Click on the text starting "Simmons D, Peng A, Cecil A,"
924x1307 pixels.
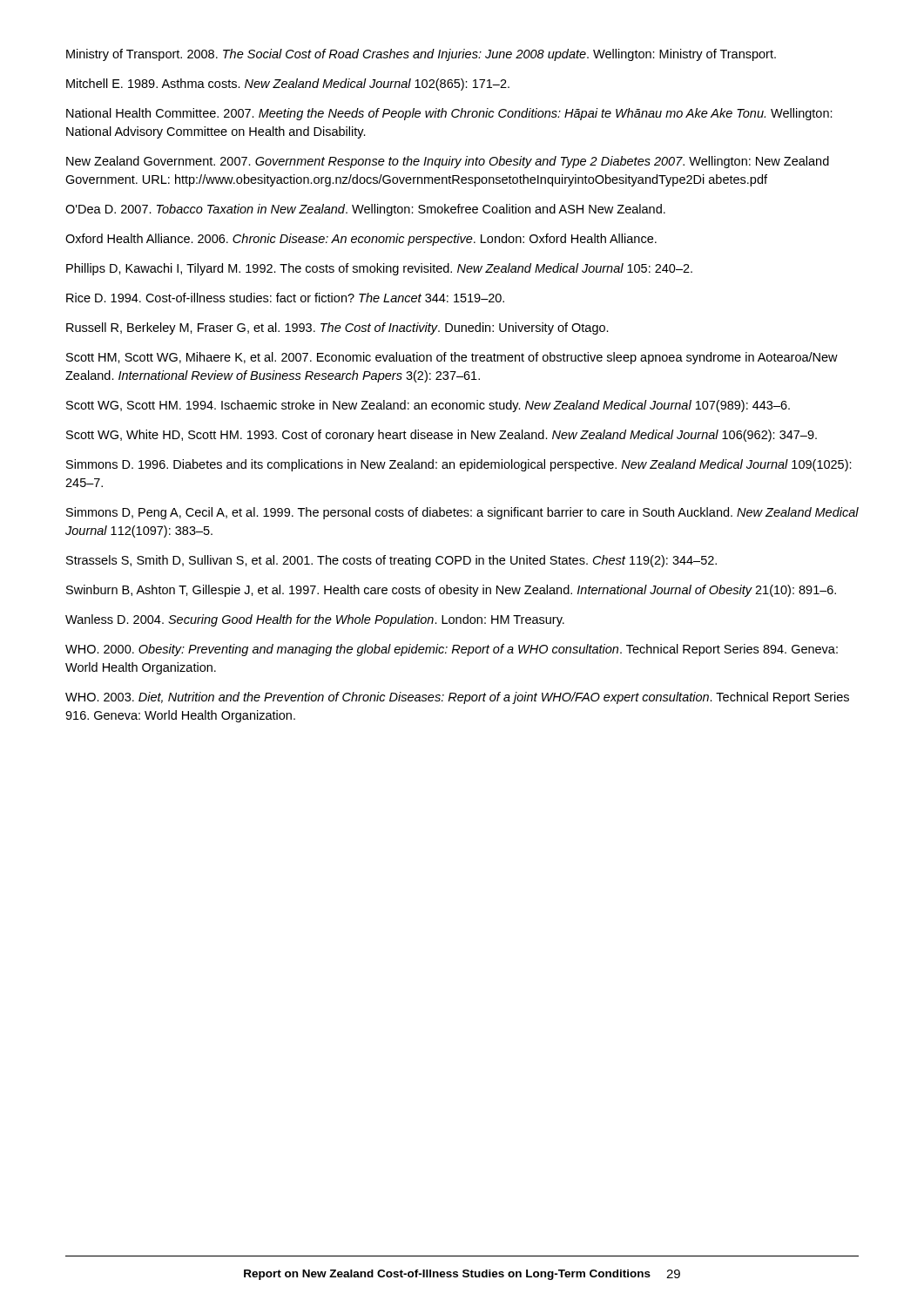coord(462,522)
